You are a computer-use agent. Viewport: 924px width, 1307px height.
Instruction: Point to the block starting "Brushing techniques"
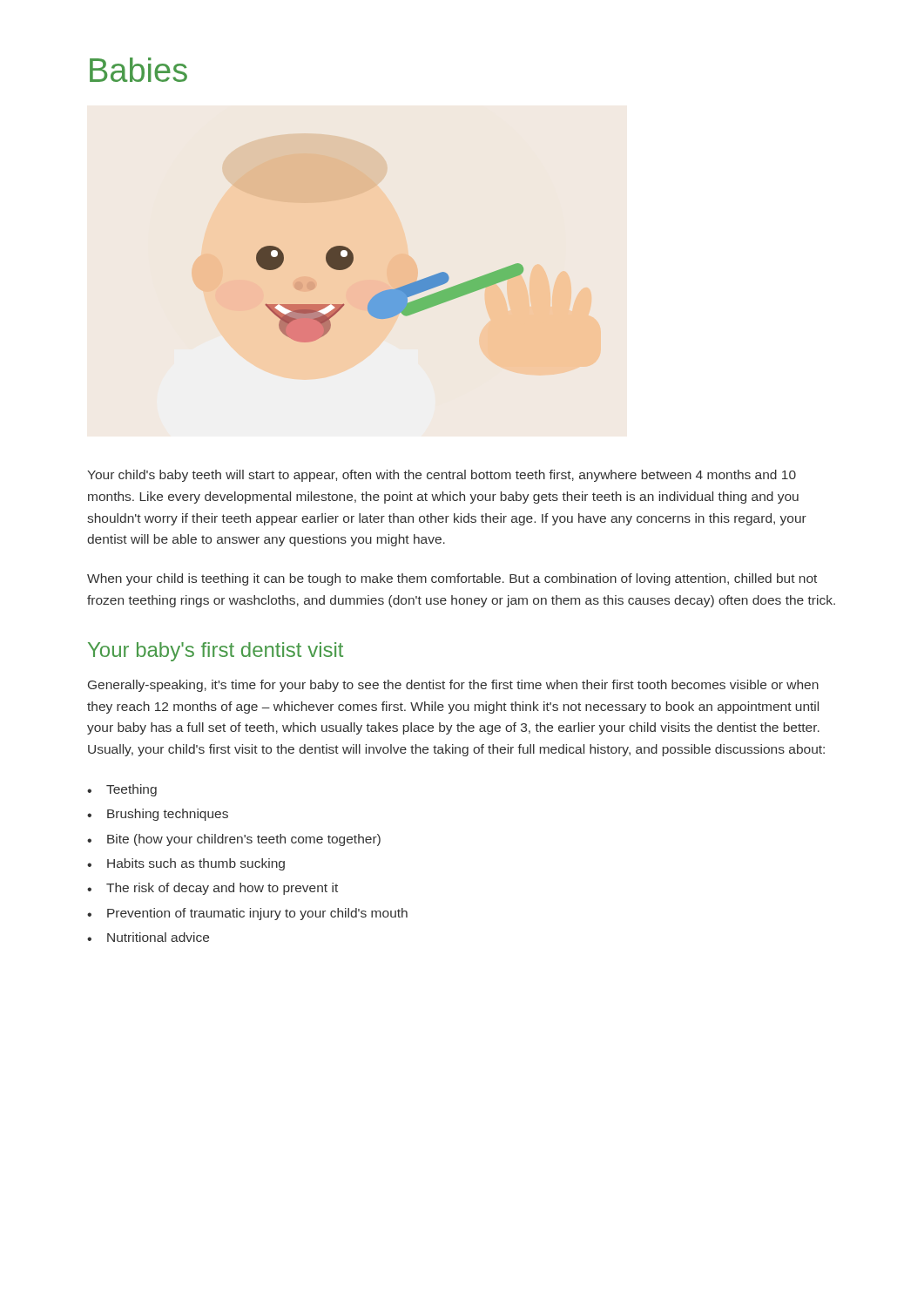(x=158, y=815)
